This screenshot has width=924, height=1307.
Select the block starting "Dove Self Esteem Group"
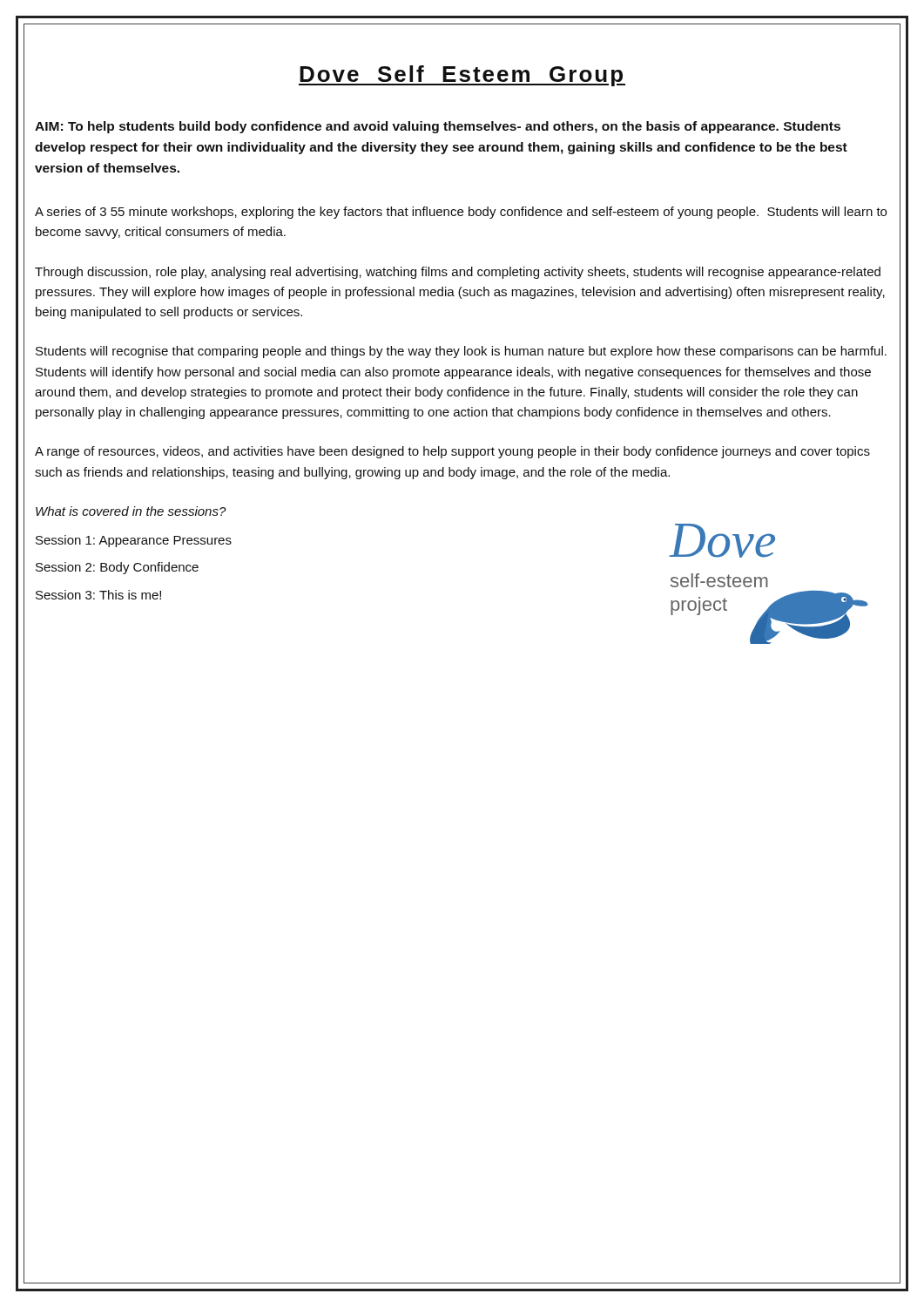coord(462,74)
